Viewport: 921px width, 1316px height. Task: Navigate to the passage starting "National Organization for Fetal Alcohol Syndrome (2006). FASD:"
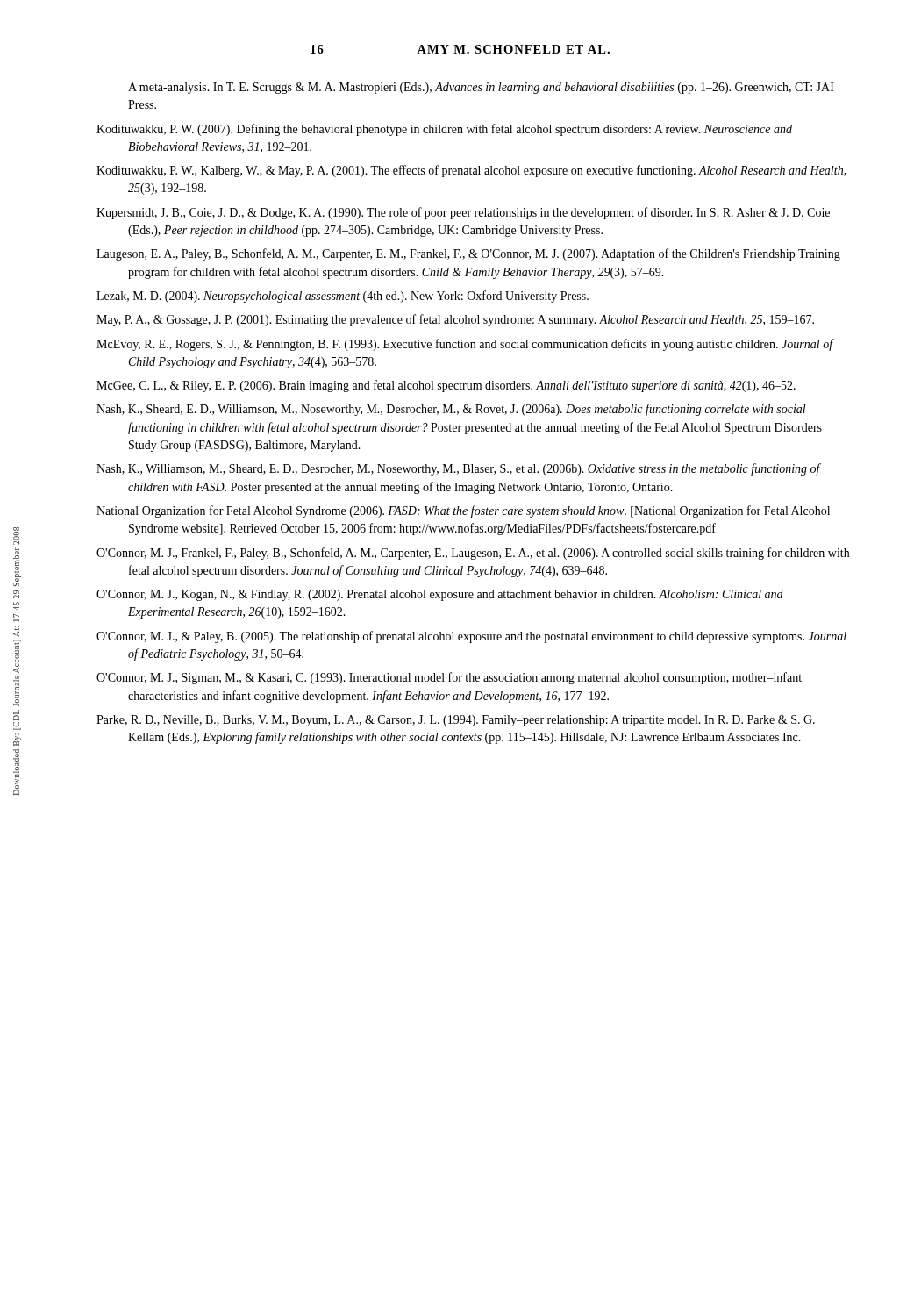tap(463, 520)
